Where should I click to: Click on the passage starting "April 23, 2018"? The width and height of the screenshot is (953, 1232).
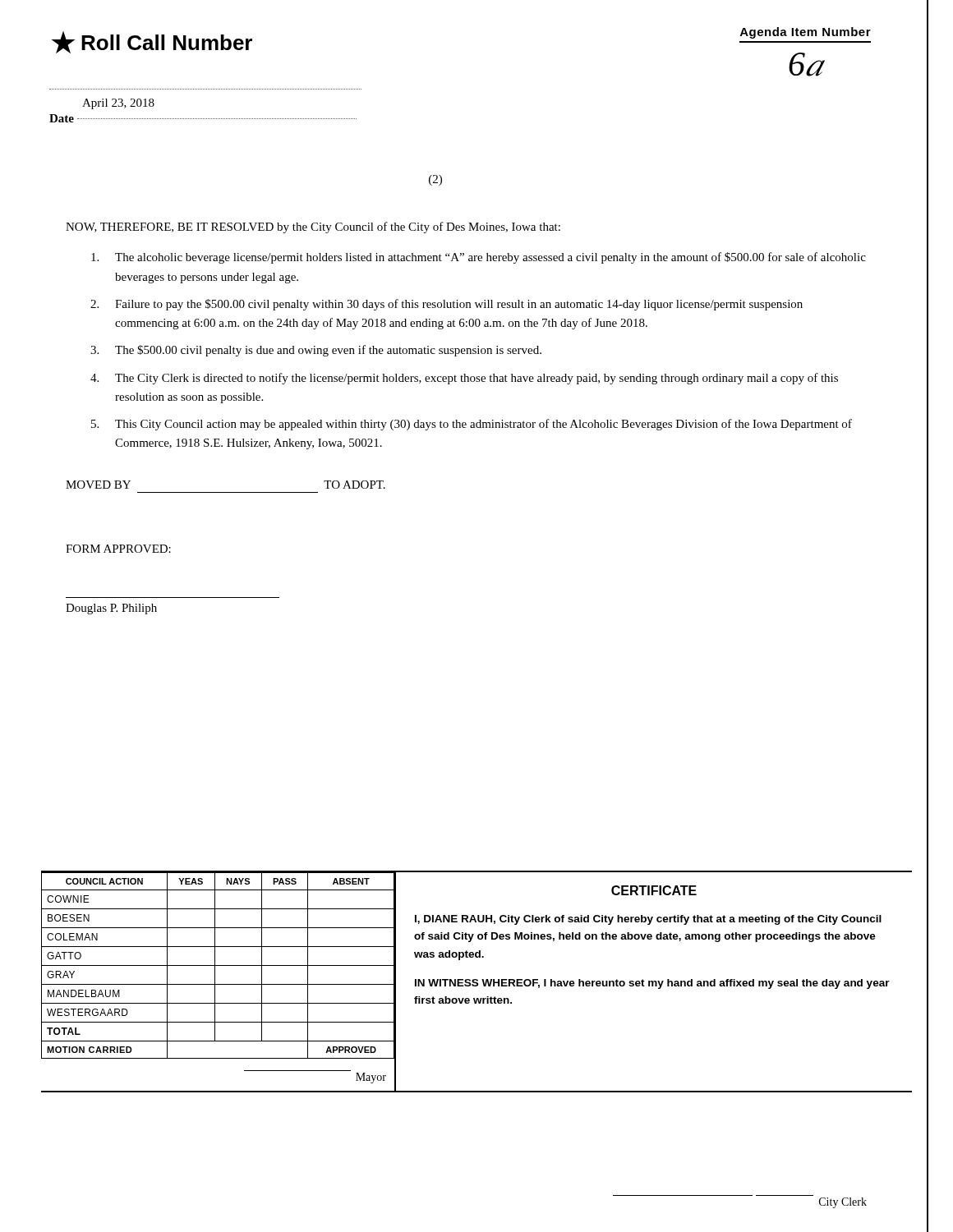tap(118, 103)
